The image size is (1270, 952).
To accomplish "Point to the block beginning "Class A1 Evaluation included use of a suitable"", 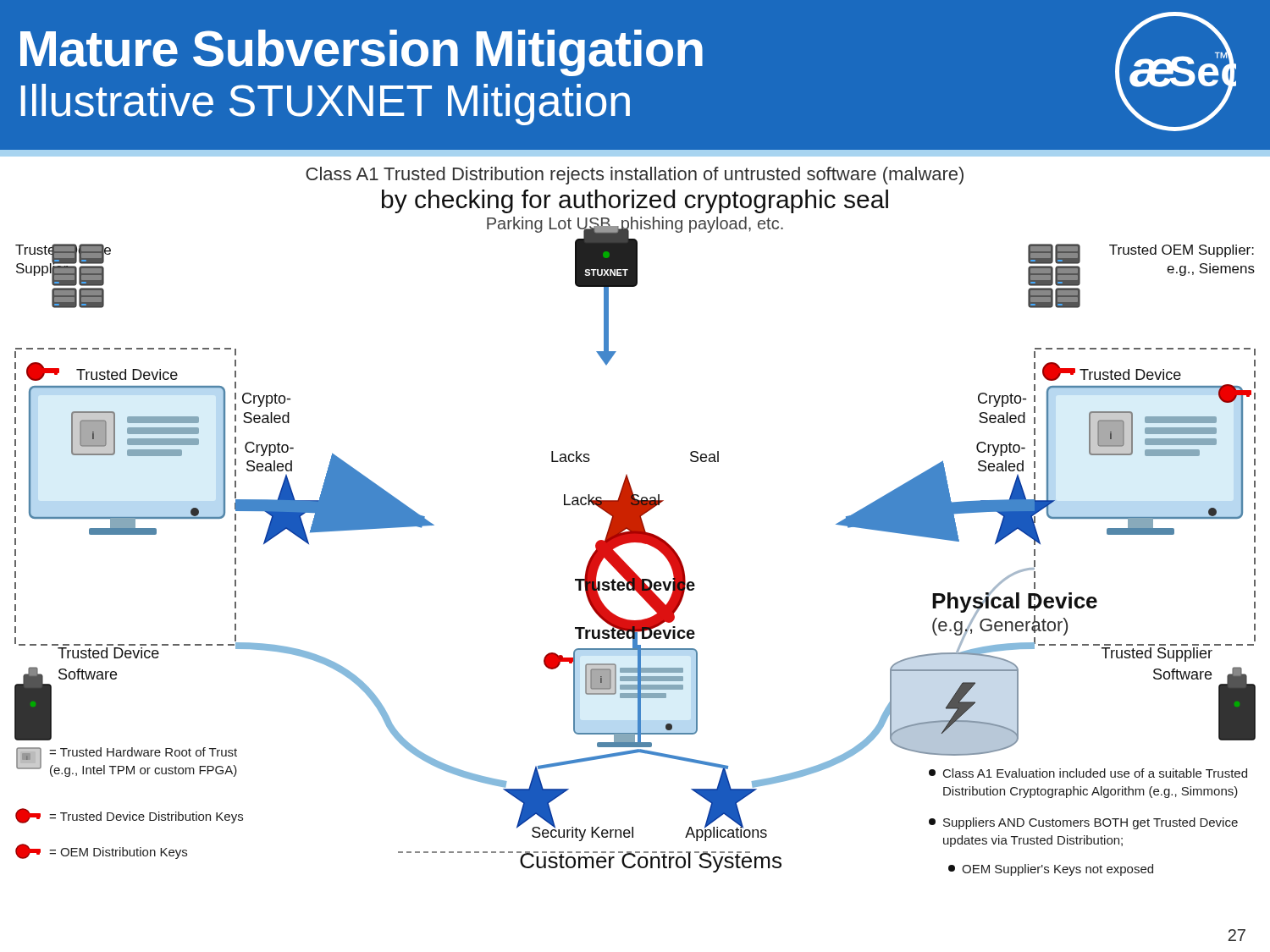I will pyautogui.click(x=1092, y=782).
